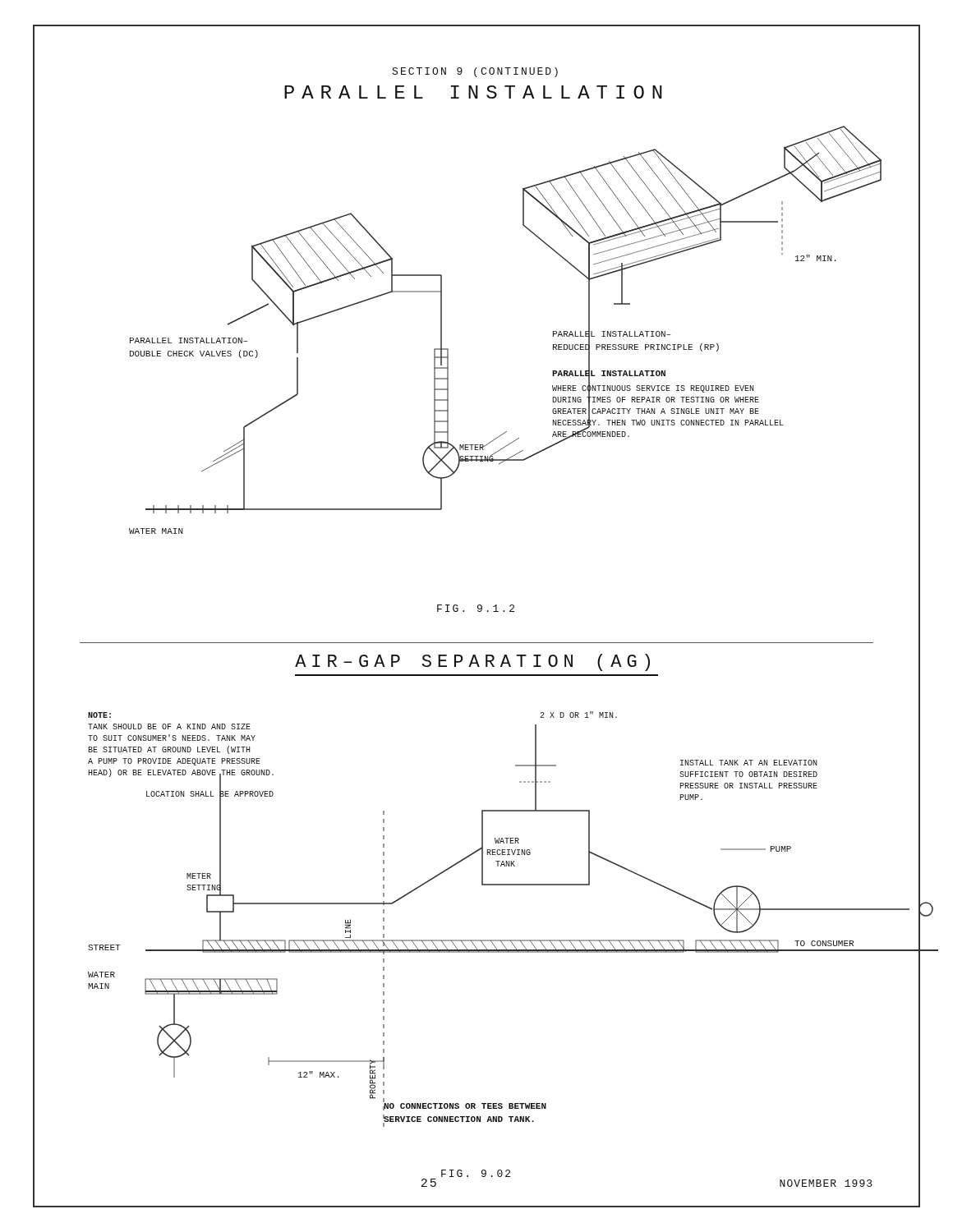Locate the section header with the text "AIR–GAP SEPARATION (AG)"
This screenshot has width=953, height=1232.
tap(476, 662)
